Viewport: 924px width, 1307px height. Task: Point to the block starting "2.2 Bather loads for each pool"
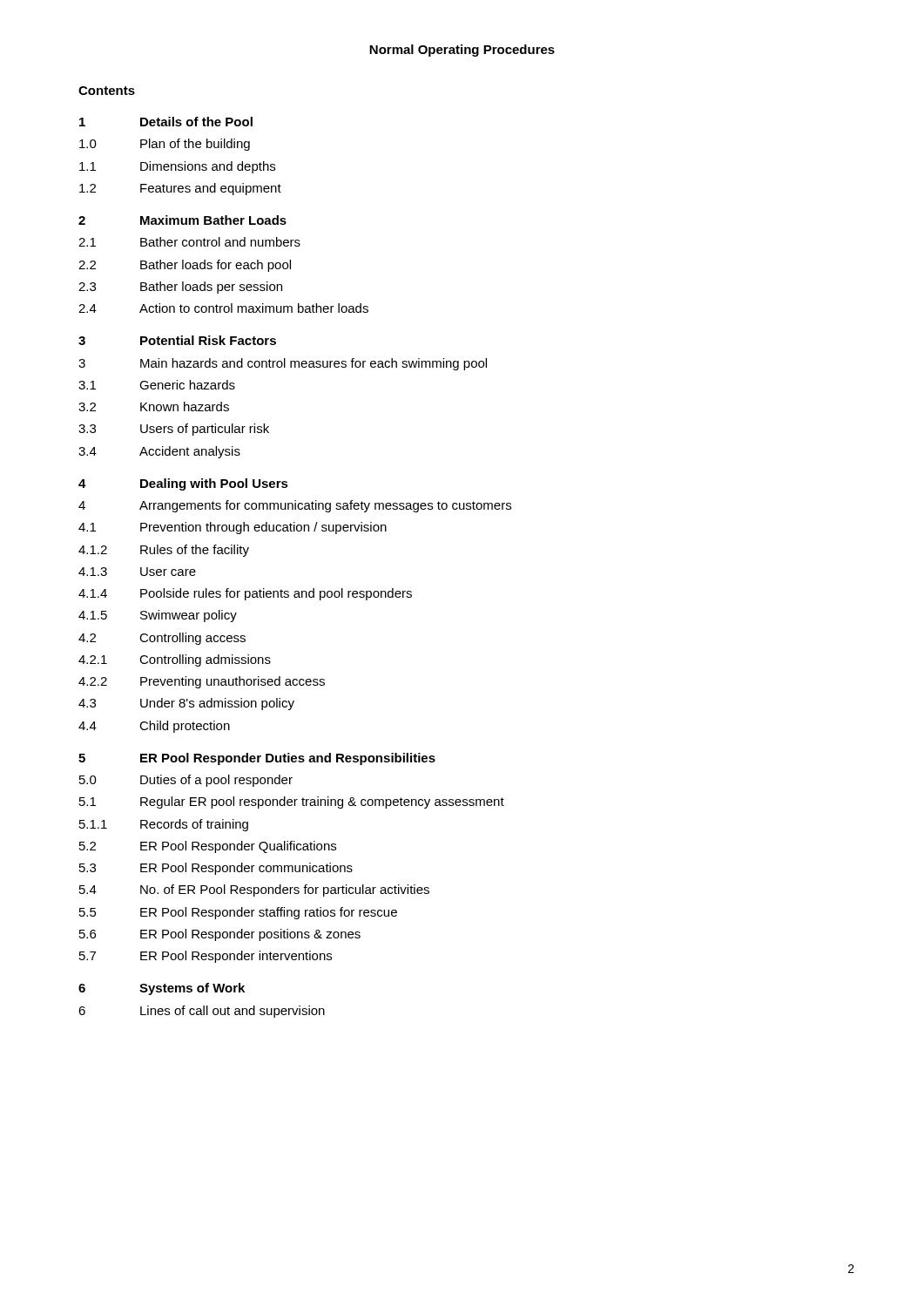(x=185, y=264)
